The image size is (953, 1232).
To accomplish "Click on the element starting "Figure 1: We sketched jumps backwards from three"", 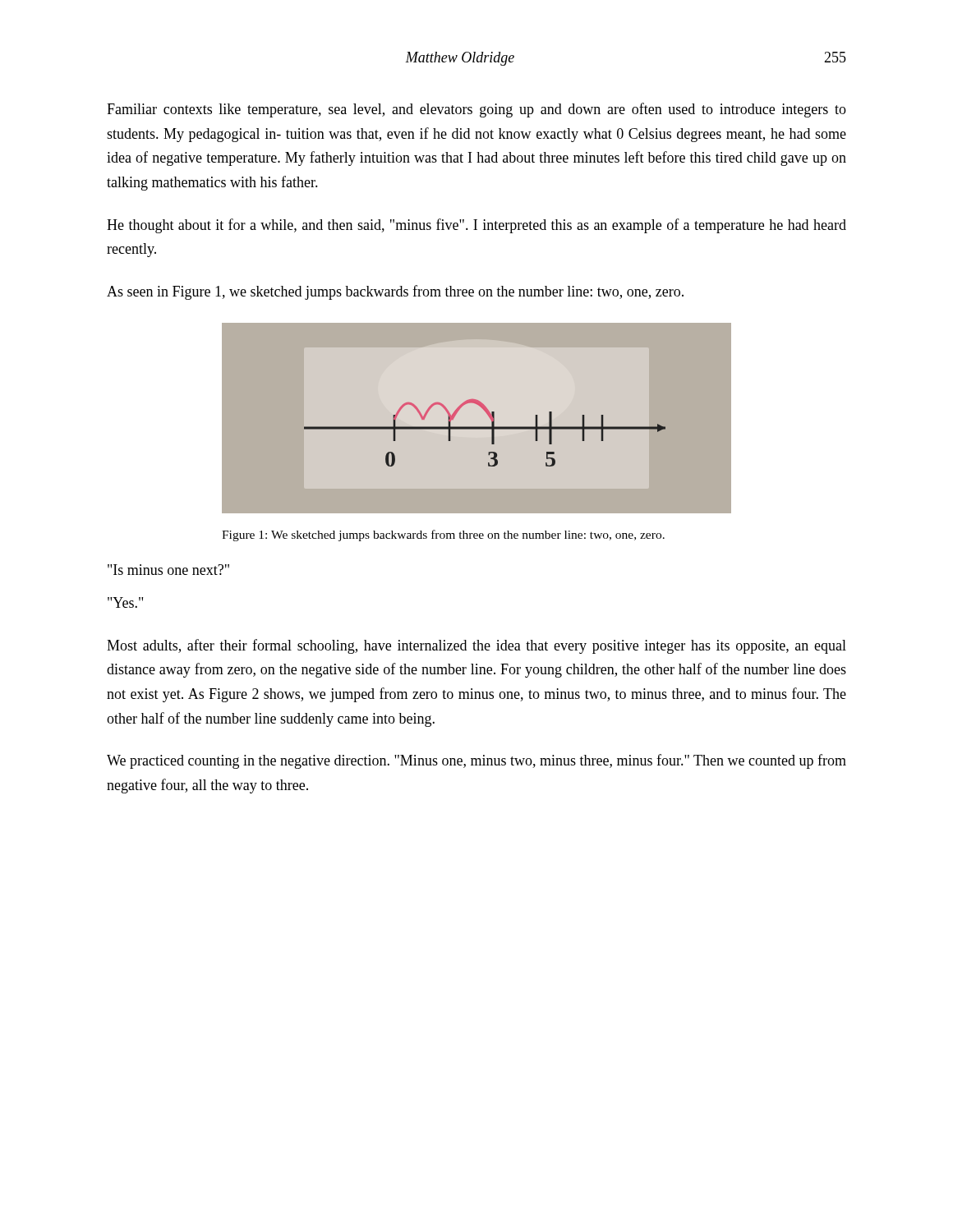I will pyautogui.click(x=443, y=534).
